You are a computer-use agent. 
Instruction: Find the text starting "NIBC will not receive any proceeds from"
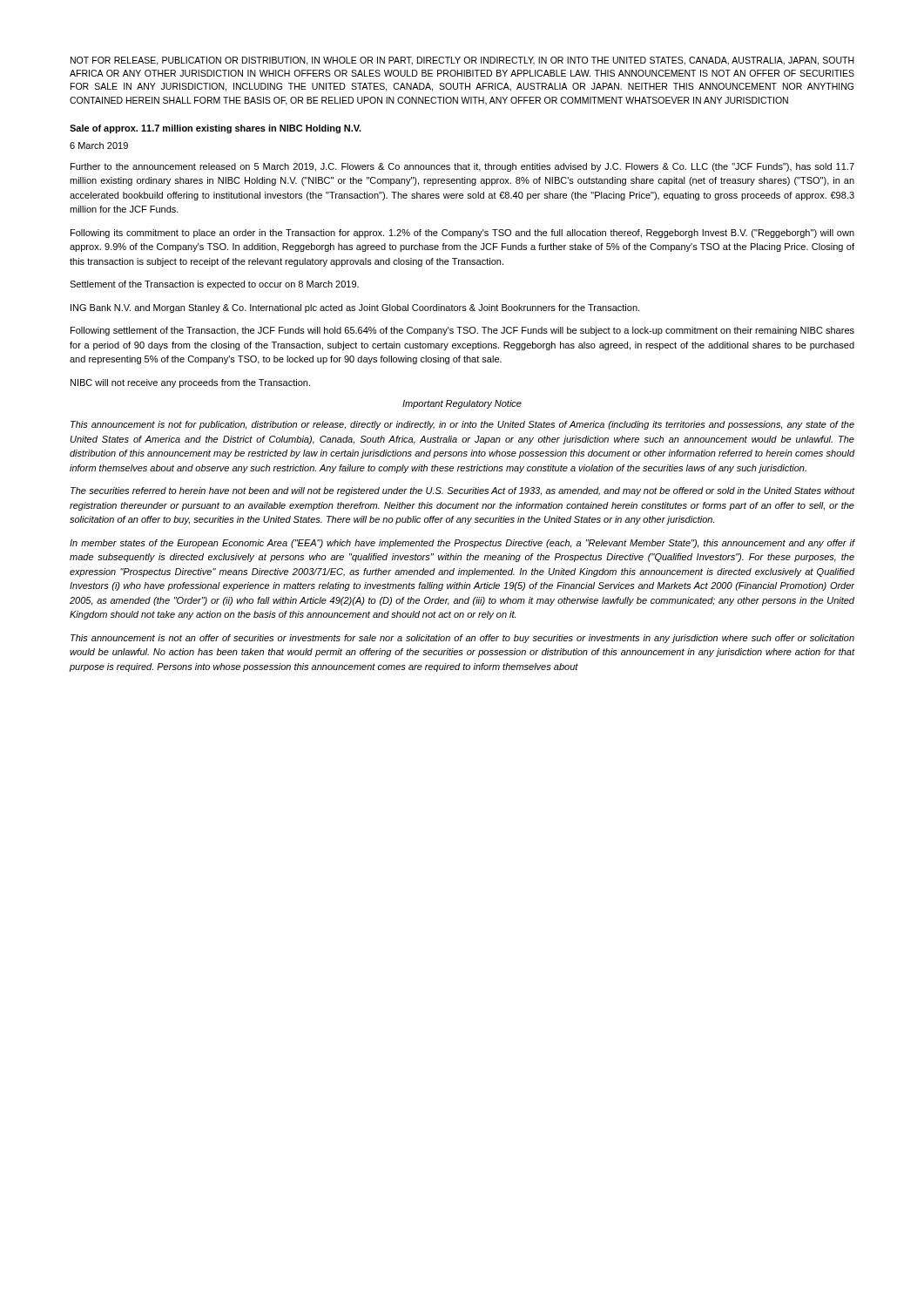pyautogui.click(x=190, y=382)
